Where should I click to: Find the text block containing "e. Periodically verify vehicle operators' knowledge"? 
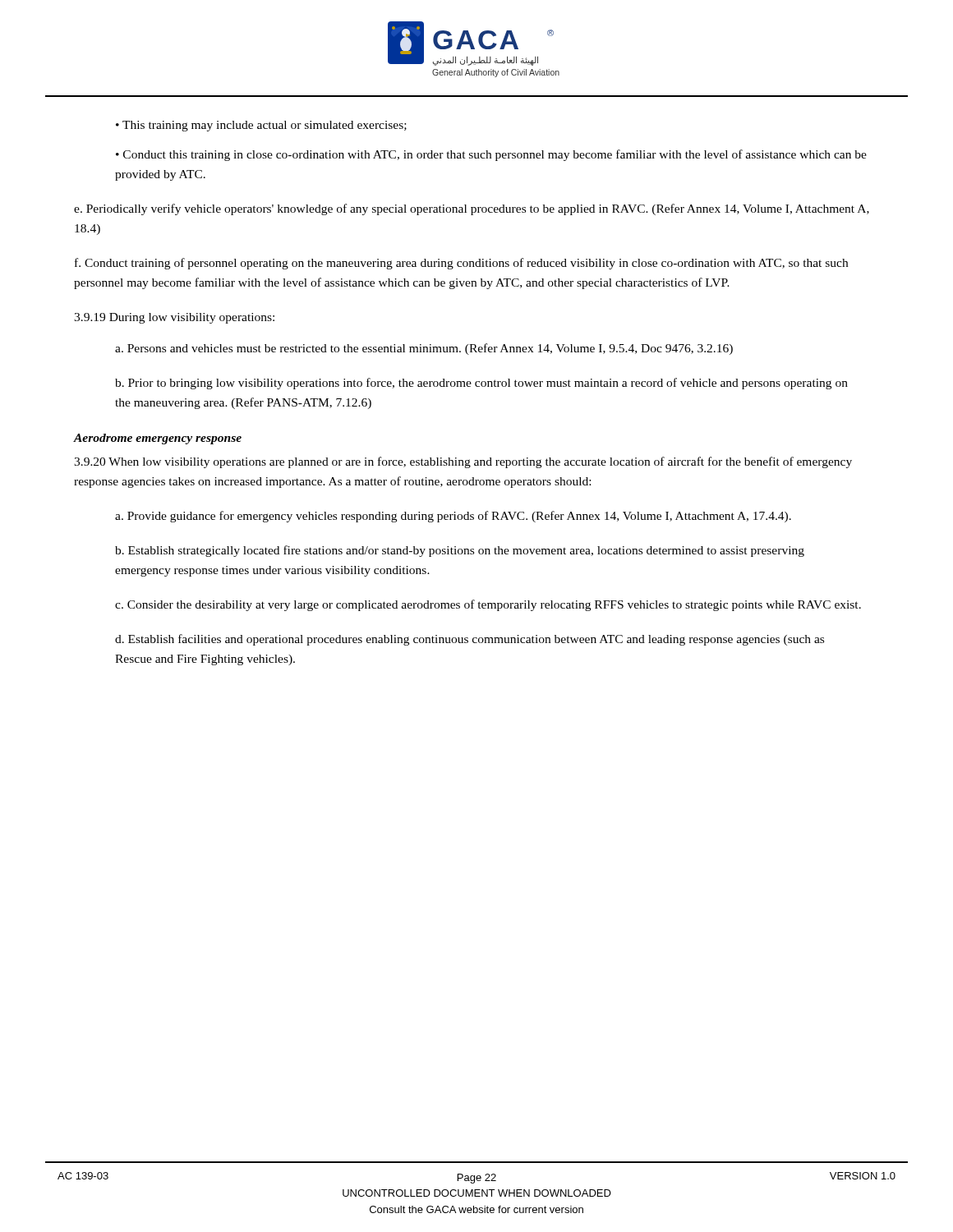(x=472, y=218)
